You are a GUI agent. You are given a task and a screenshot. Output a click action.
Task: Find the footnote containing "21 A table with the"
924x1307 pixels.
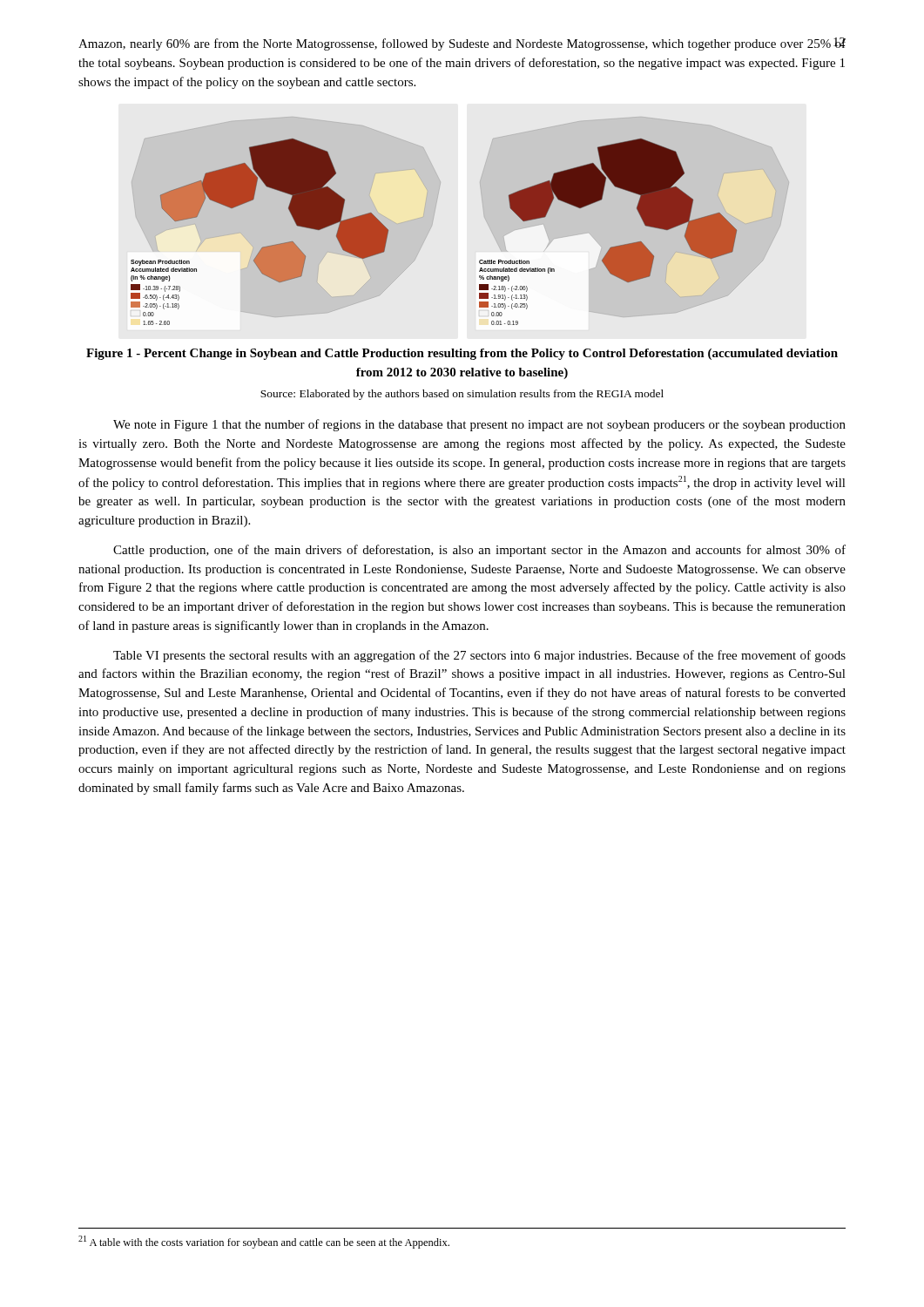pyautogui.click(x=264, y=1242)
